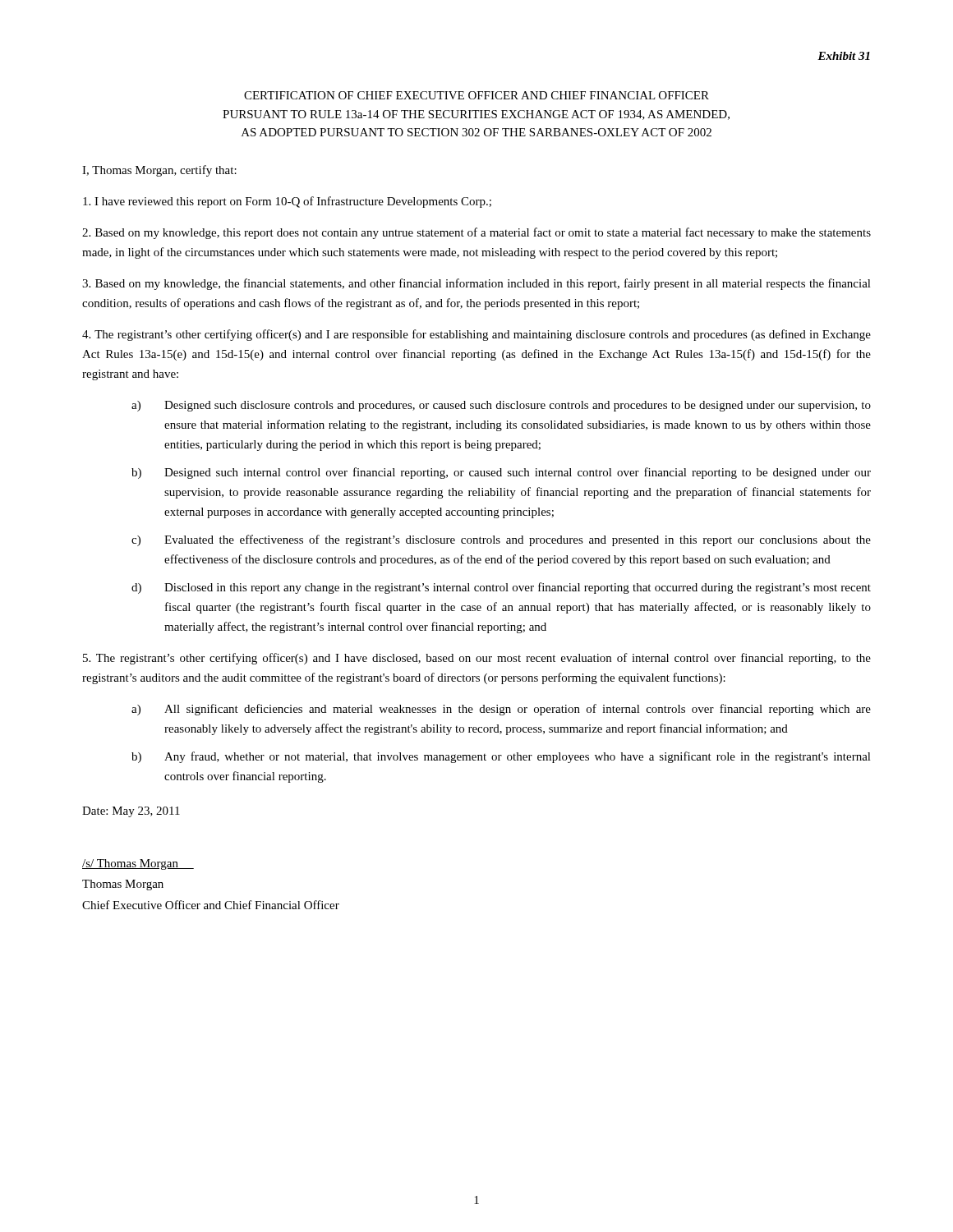The width and height of the screenshot is (953, 1232).
Task: Point to the title beginning "CERTIFICATION OF CHIEF EXECUTIVE"
Action: coord(476,114)
